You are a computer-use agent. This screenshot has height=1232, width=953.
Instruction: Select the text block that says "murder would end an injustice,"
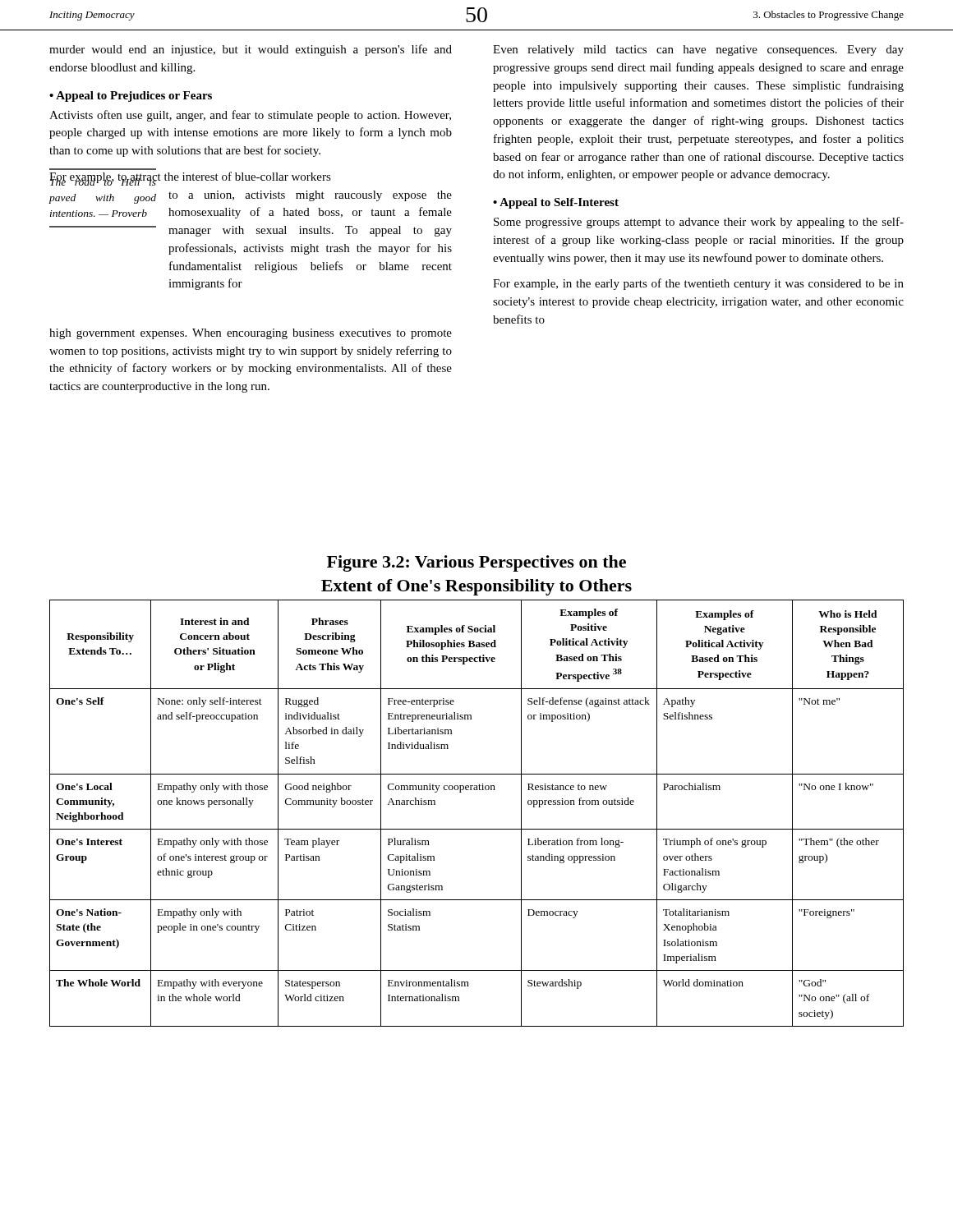tap(251, 58)
